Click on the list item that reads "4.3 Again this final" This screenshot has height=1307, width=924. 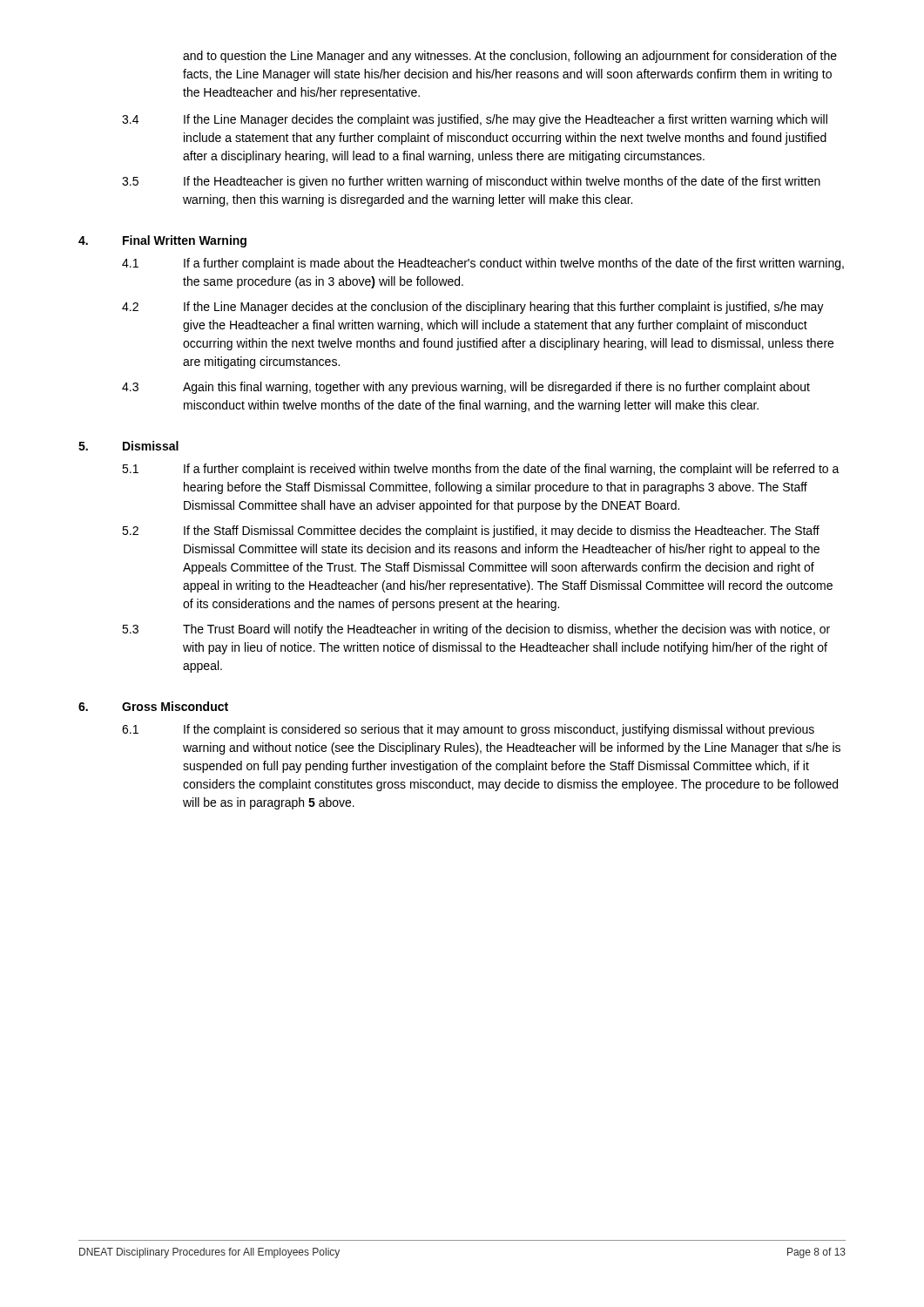484,396
